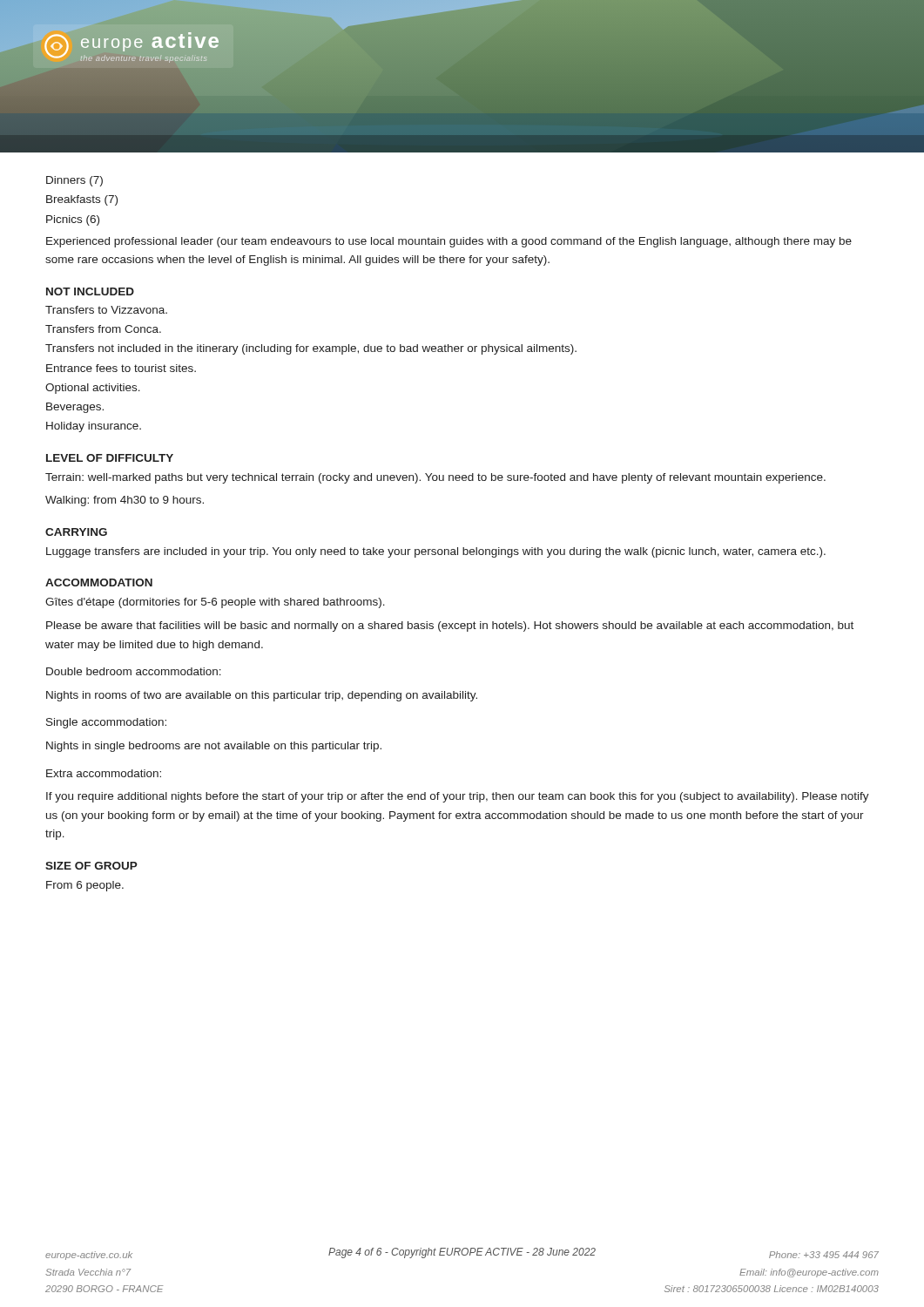Click on the text block containing "Gîtes d'étape (dormitories for 5-6"
924x1307 pixels.
[215, 602]
